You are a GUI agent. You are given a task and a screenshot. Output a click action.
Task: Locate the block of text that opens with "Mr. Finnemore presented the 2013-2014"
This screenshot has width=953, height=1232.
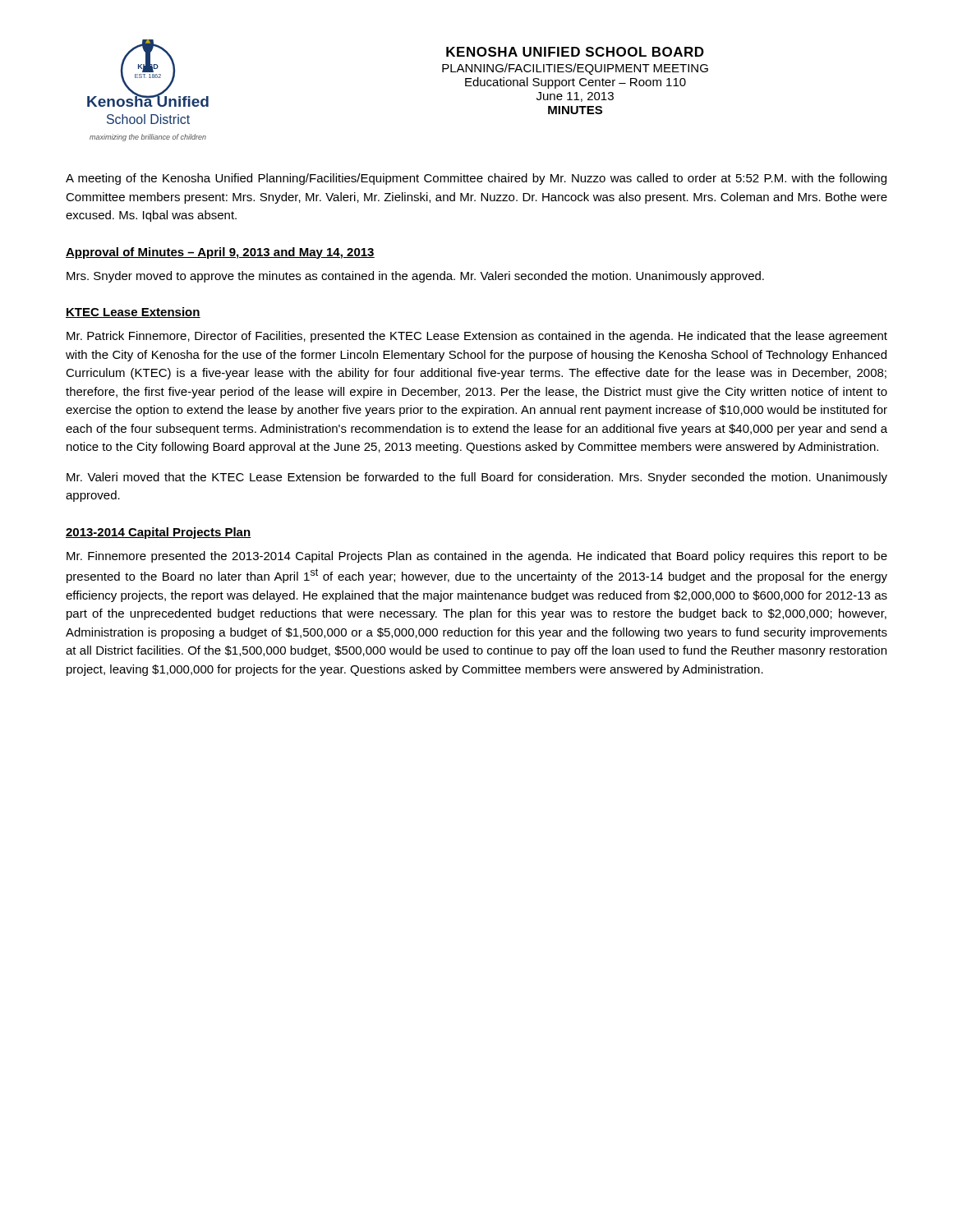pos(476,612)
